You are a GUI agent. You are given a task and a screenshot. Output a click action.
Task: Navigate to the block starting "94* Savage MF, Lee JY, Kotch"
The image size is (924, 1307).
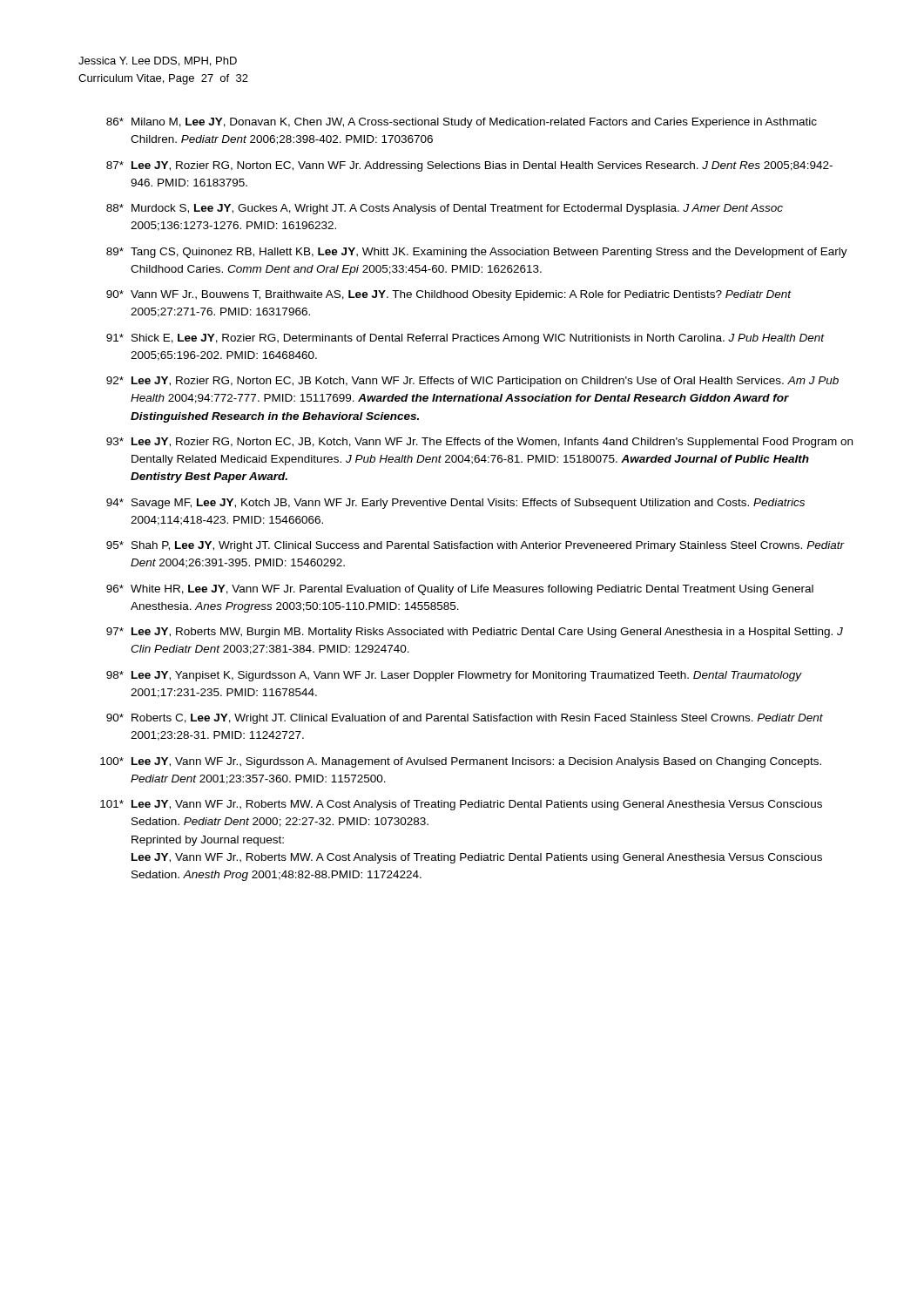coord(466,511)
